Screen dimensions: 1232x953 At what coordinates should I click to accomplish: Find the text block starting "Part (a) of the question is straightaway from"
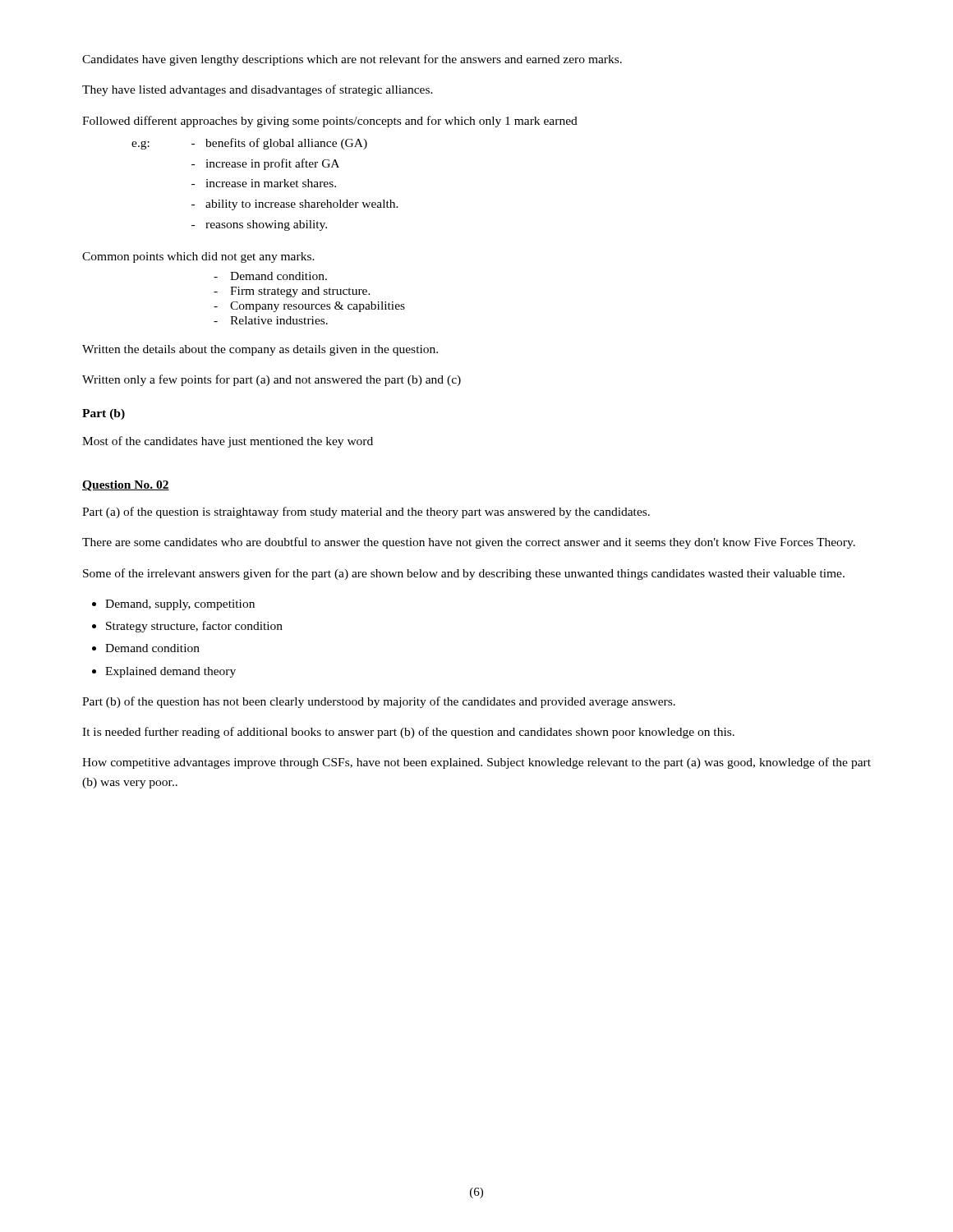coord(476,512)
